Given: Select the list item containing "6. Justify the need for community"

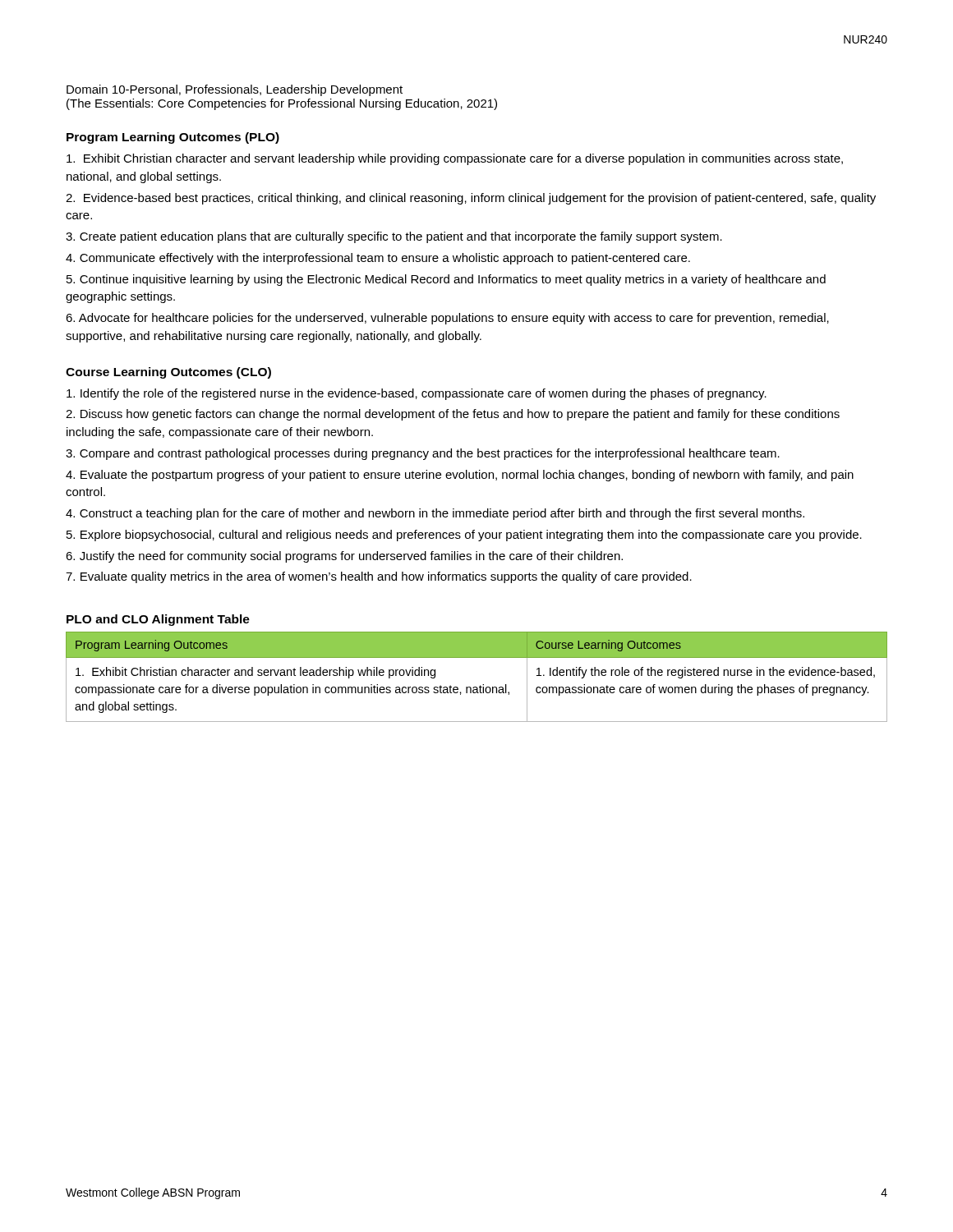Looking at the screenshot, I should pyautogui.click(x=345, y=555).
